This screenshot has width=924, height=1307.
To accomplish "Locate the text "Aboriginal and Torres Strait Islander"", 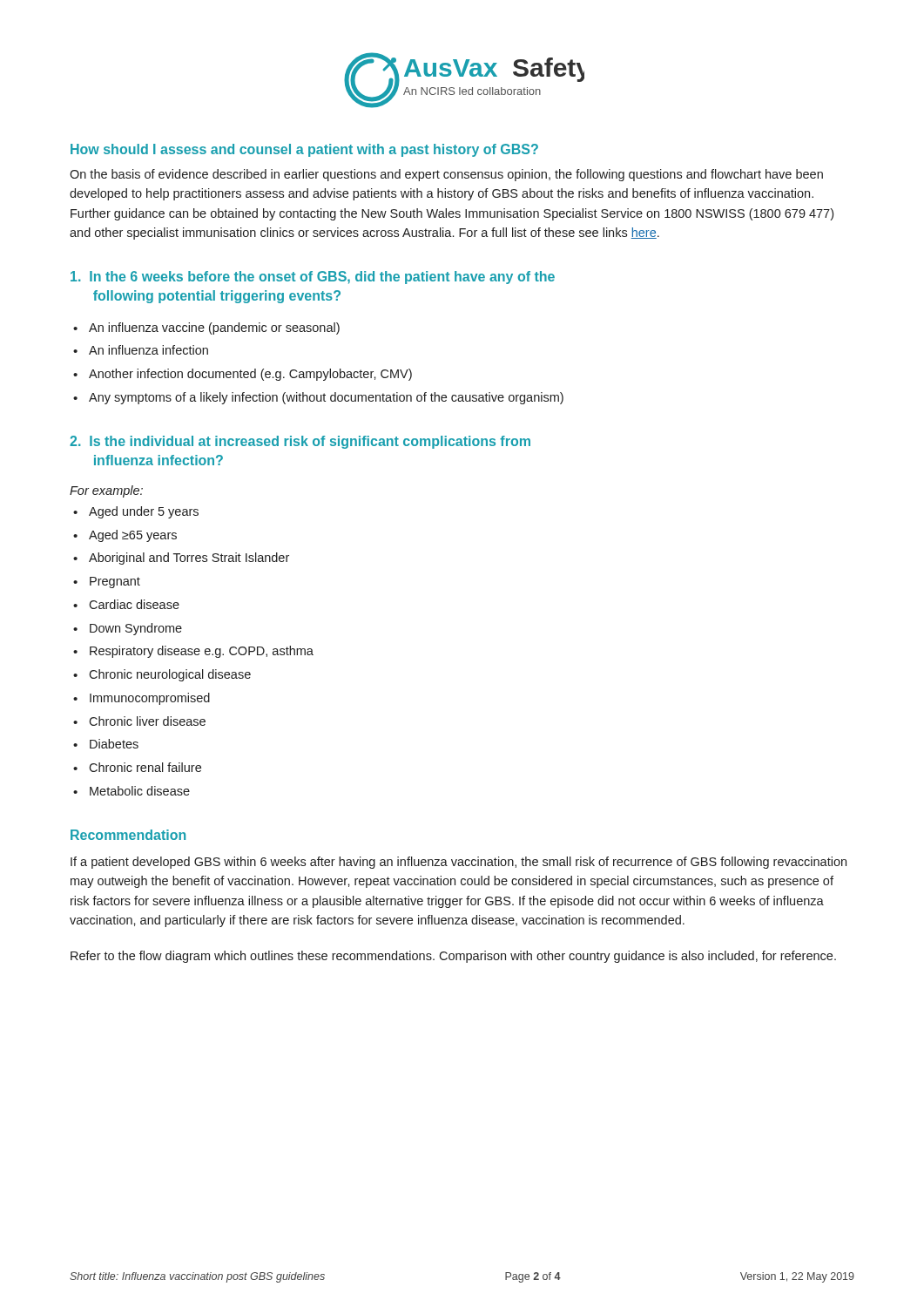I will pyautogui.click(x=189, y=558).
